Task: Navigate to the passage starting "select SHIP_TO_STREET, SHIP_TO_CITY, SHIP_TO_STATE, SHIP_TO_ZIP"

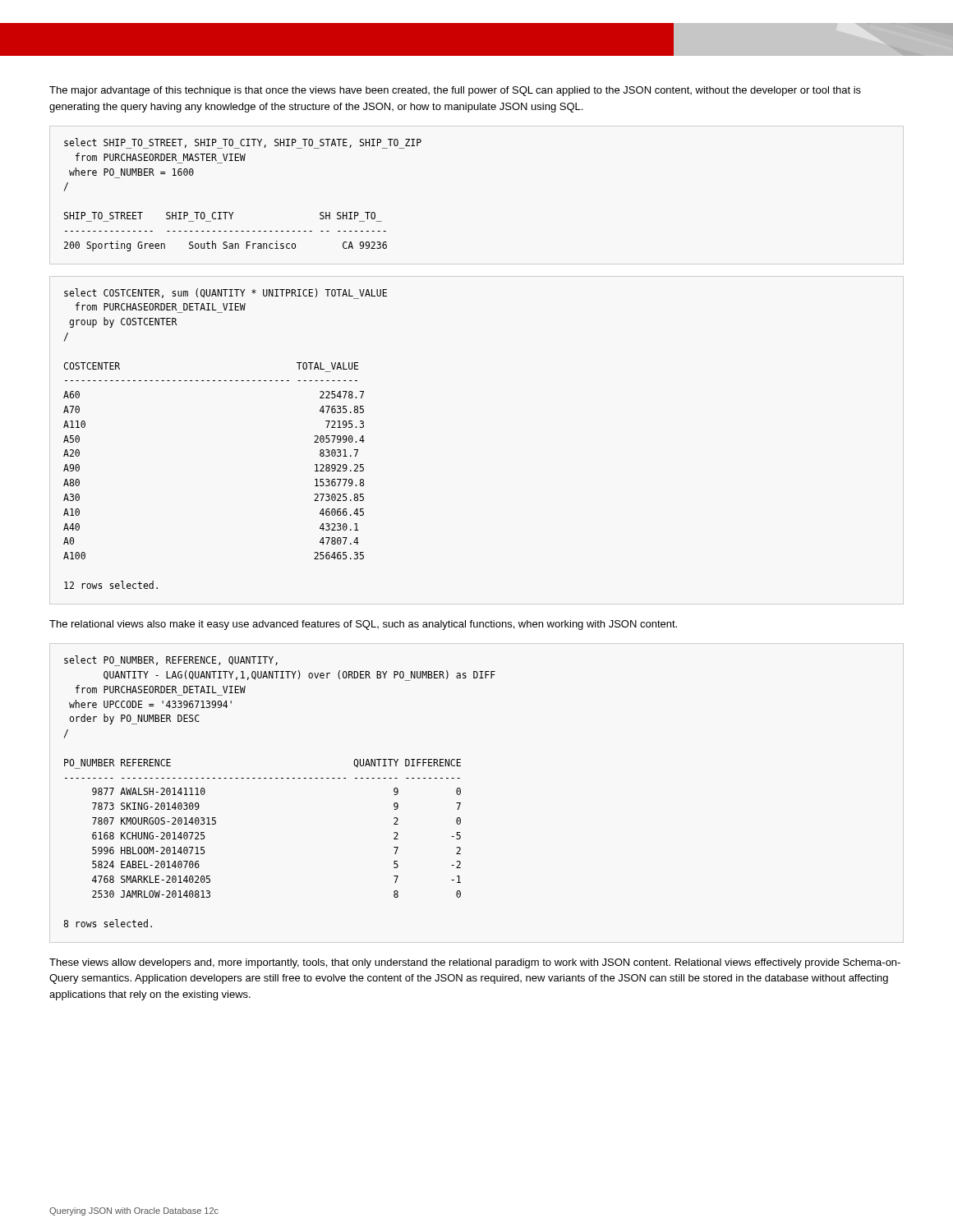Action: 243,143
